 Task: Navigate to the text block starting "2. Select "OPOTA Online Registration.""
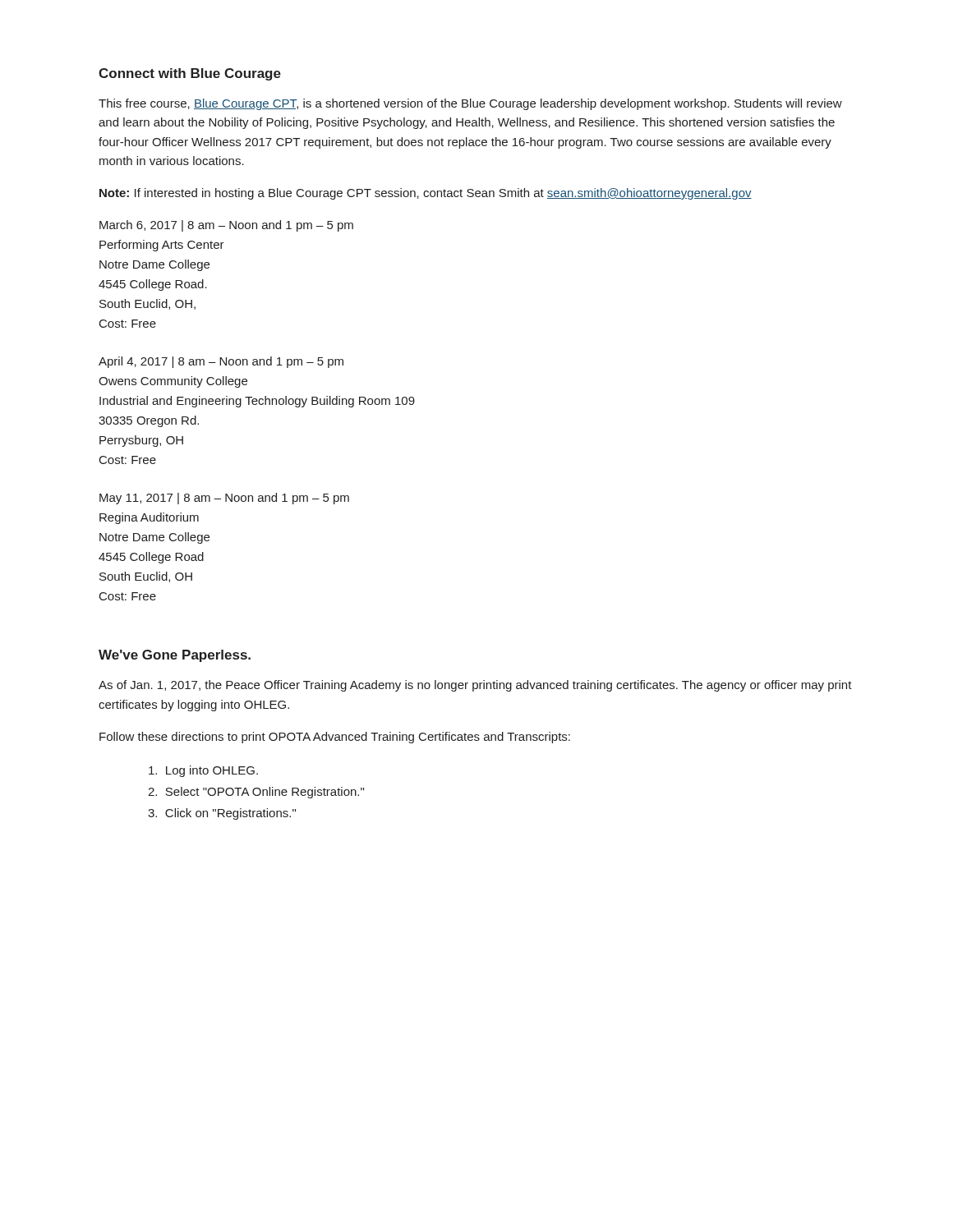tap(256, 791)
